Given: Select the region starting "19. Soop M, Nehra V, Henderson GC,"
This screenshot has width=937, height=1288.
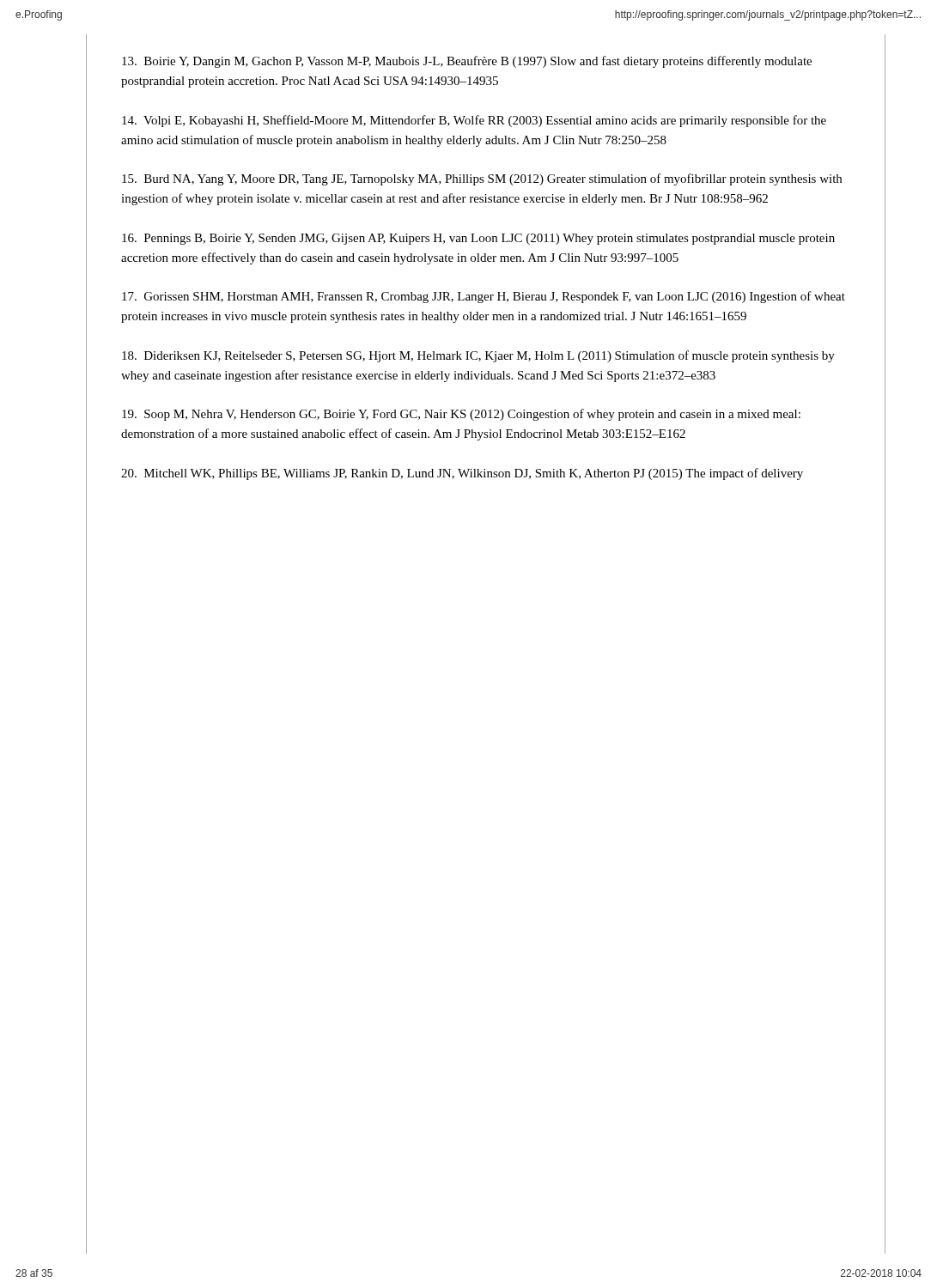Looking at the screenshot, I should 461,424.
